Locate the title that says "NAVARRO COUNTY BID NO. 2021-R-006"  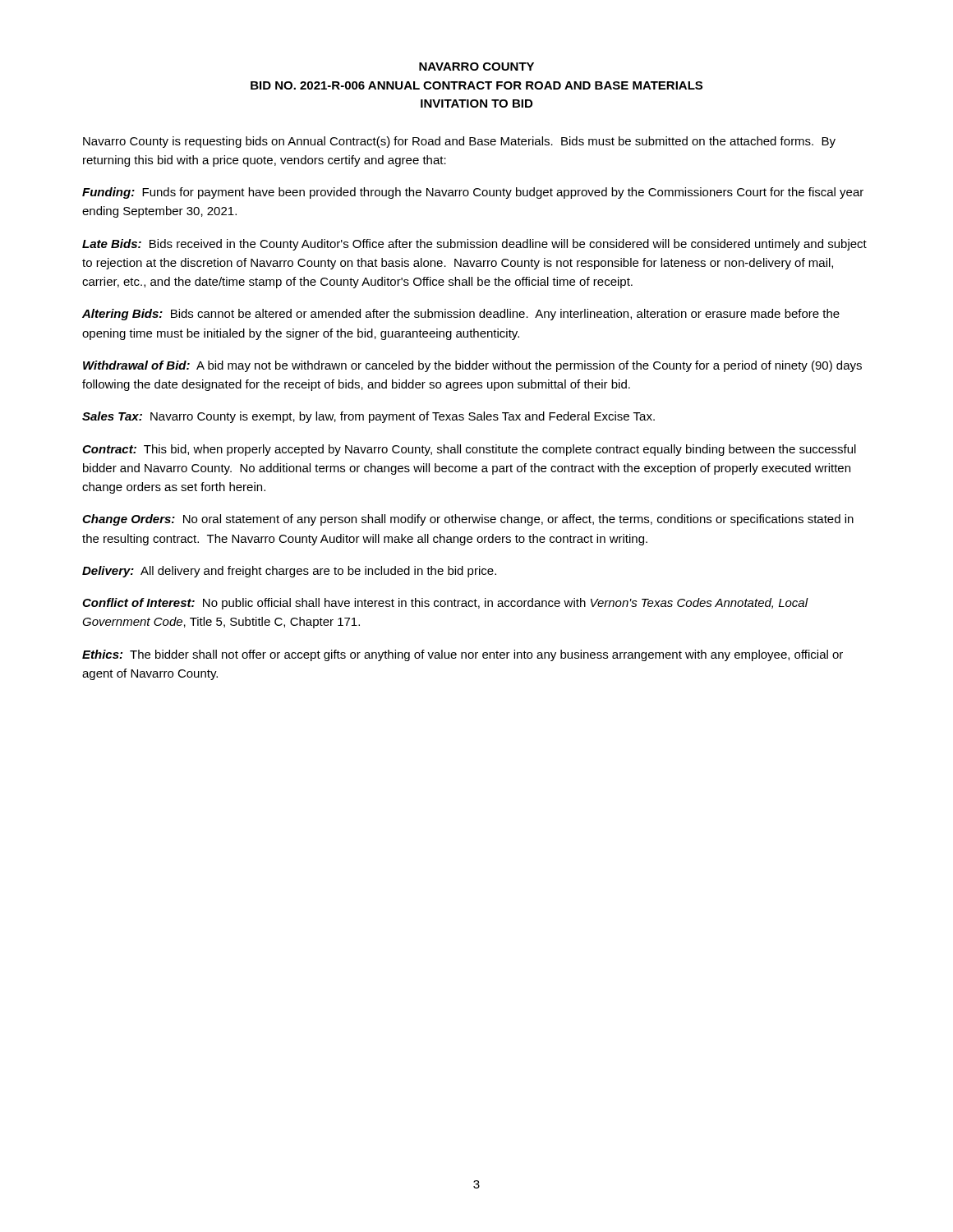pos(476,85)
